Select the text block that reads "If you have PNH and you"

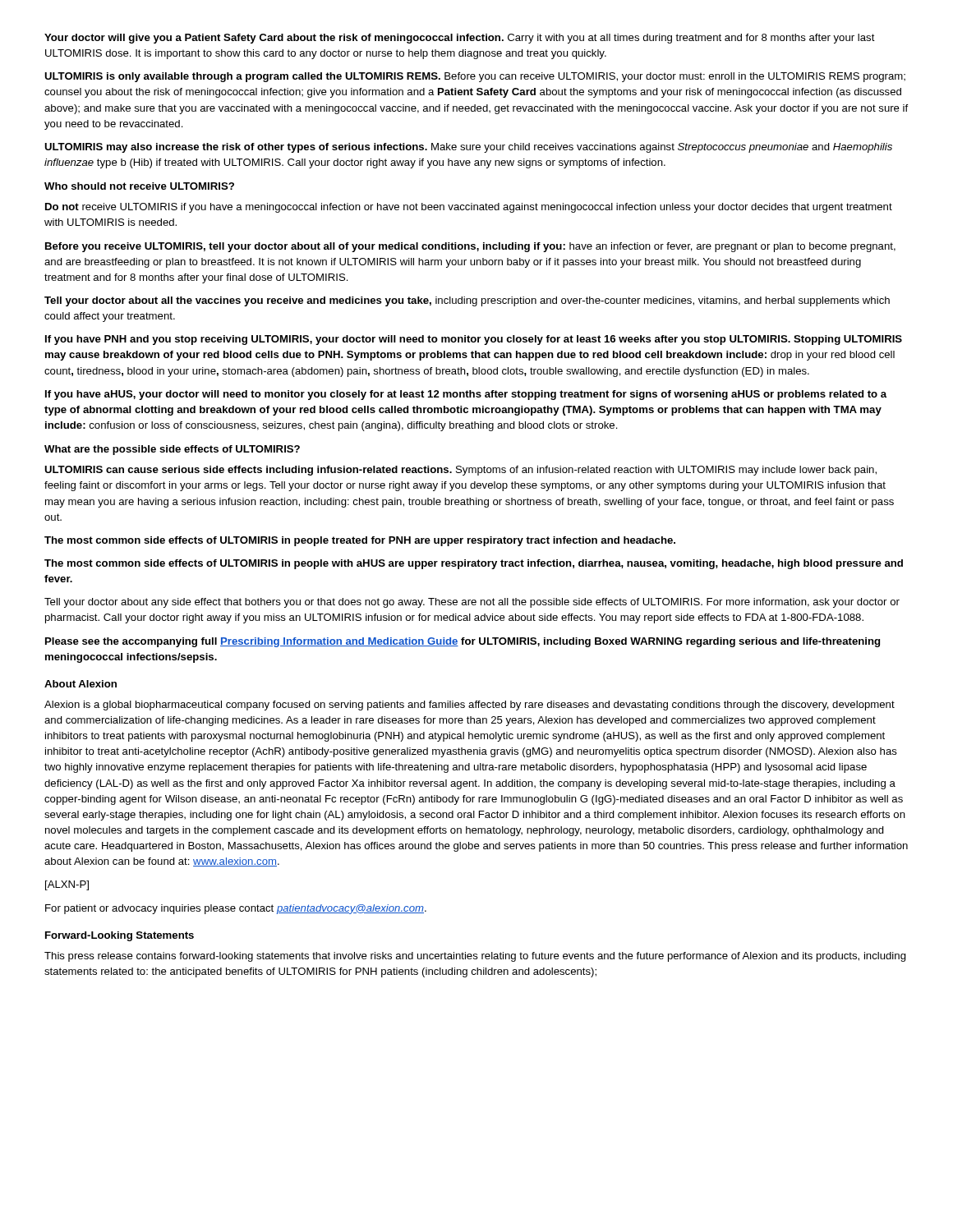(x=473, y=355)
